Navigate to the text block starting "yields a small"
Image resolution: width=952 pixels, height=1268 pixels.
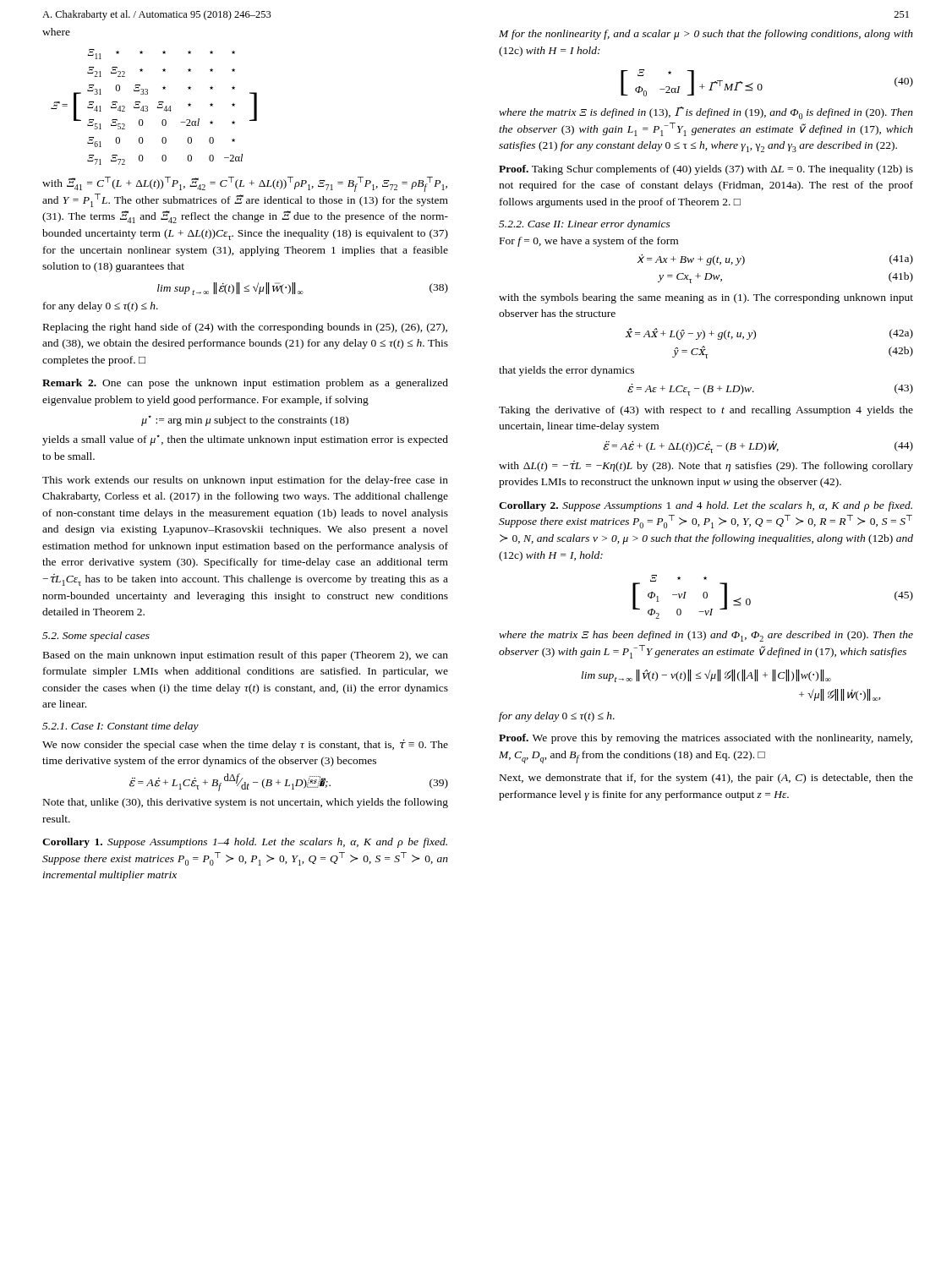tap(245, 447)
